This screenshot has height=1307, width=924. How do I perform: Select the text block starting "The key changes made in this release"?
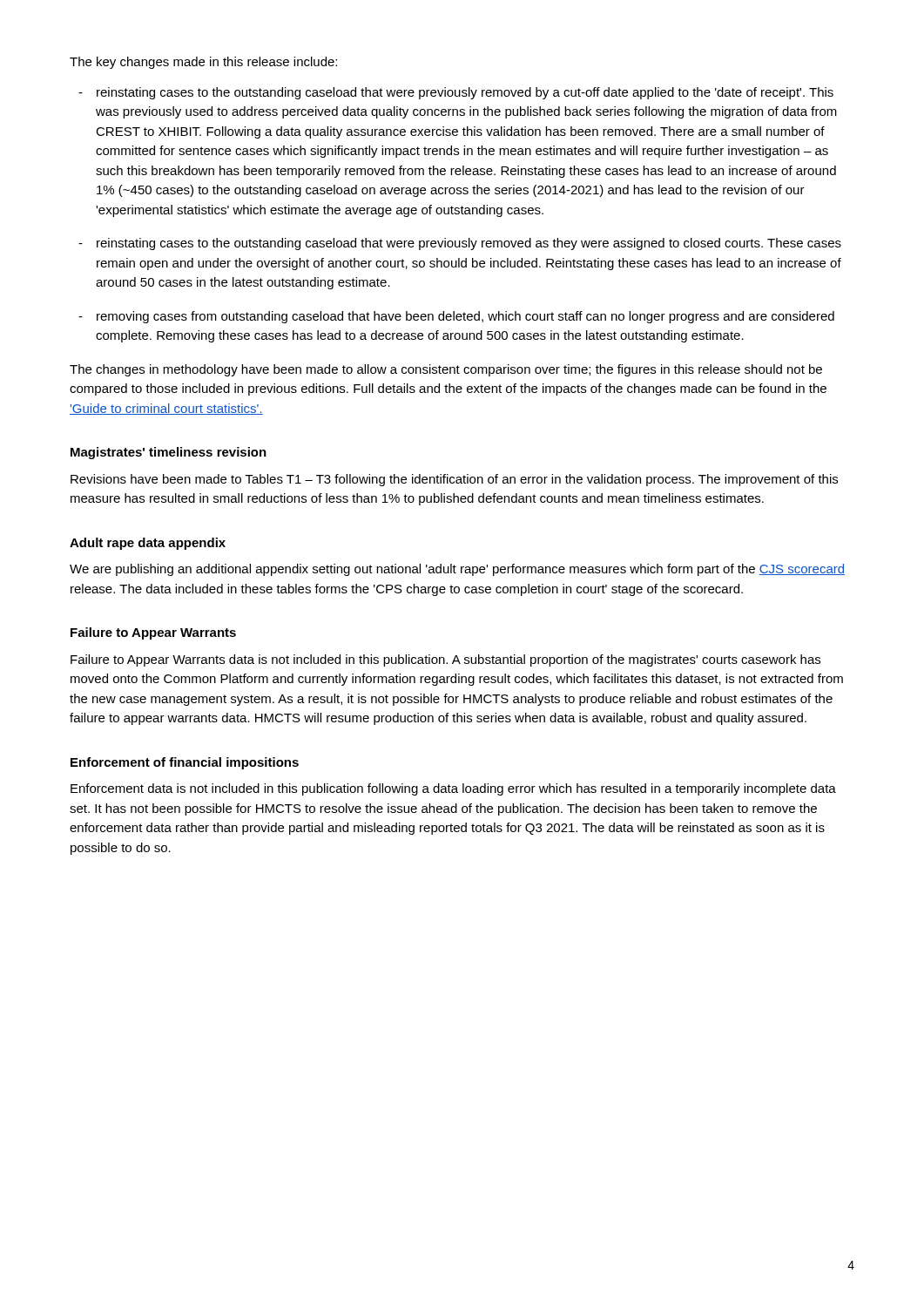coord(203,63)
